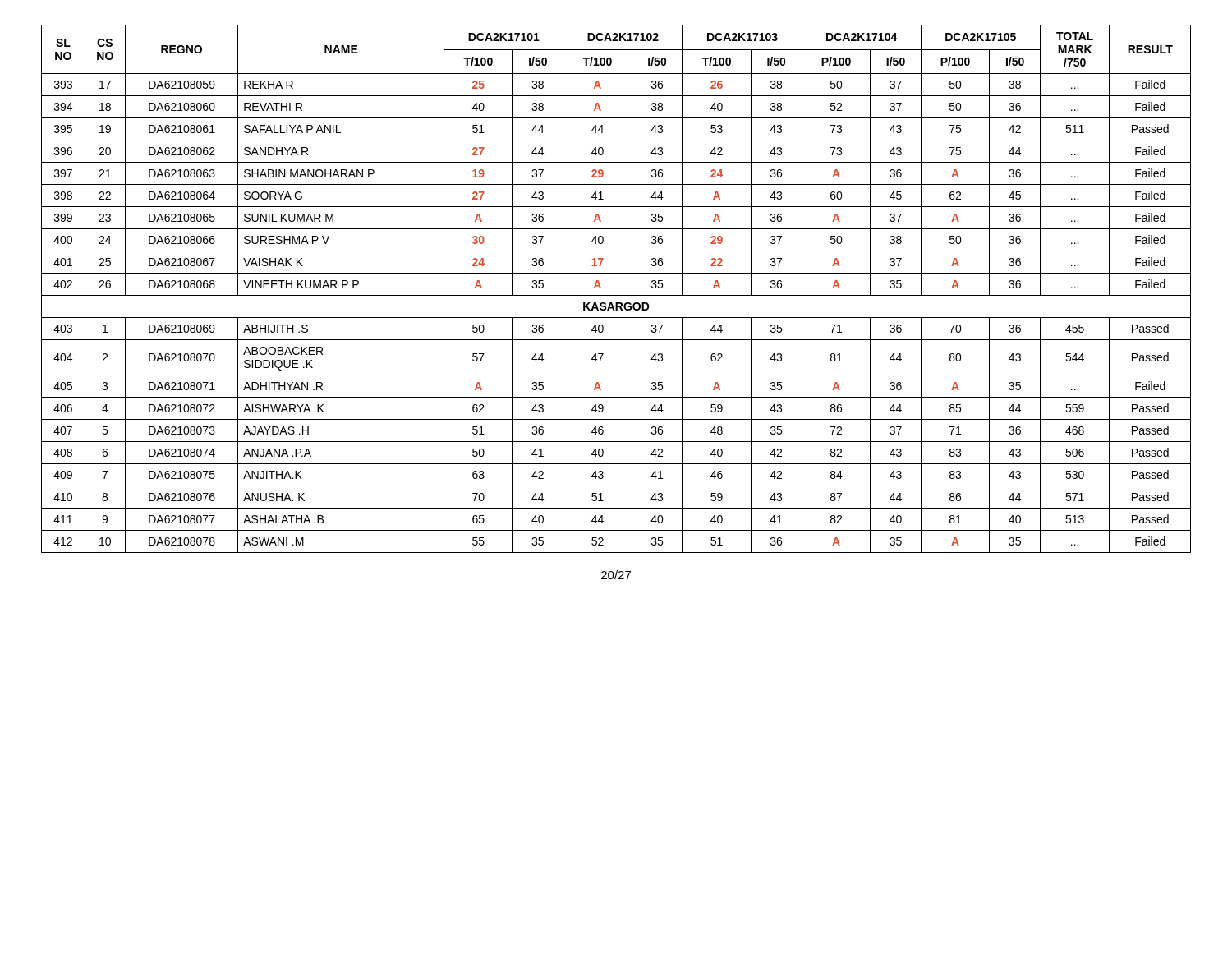This screenshot has height=953, width=1232.
Task: Locate the table with the text "REKHA R"
Action: (616, 289)
